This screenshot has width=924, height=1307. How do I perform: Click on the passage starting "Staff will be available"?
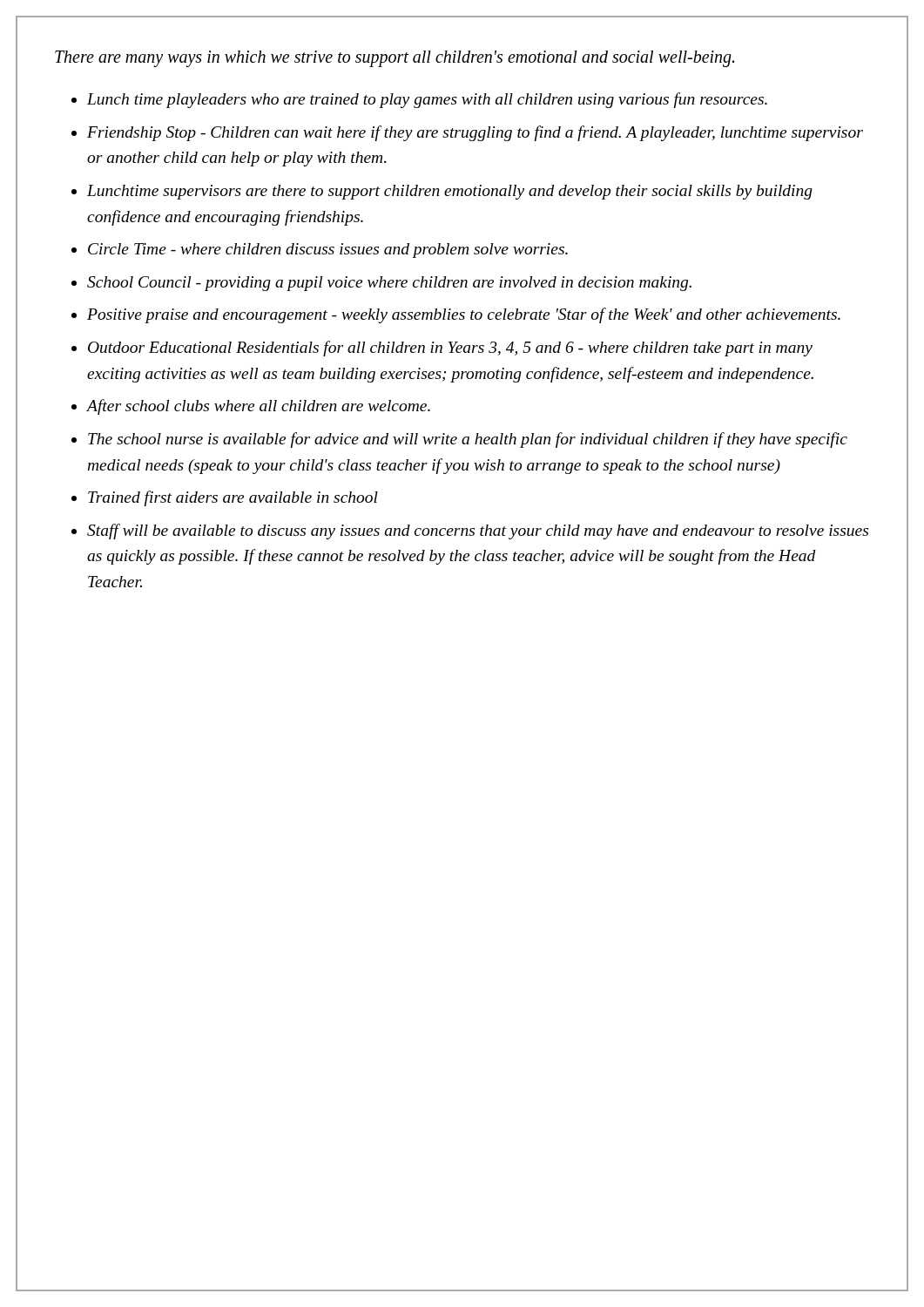[478, 556]
